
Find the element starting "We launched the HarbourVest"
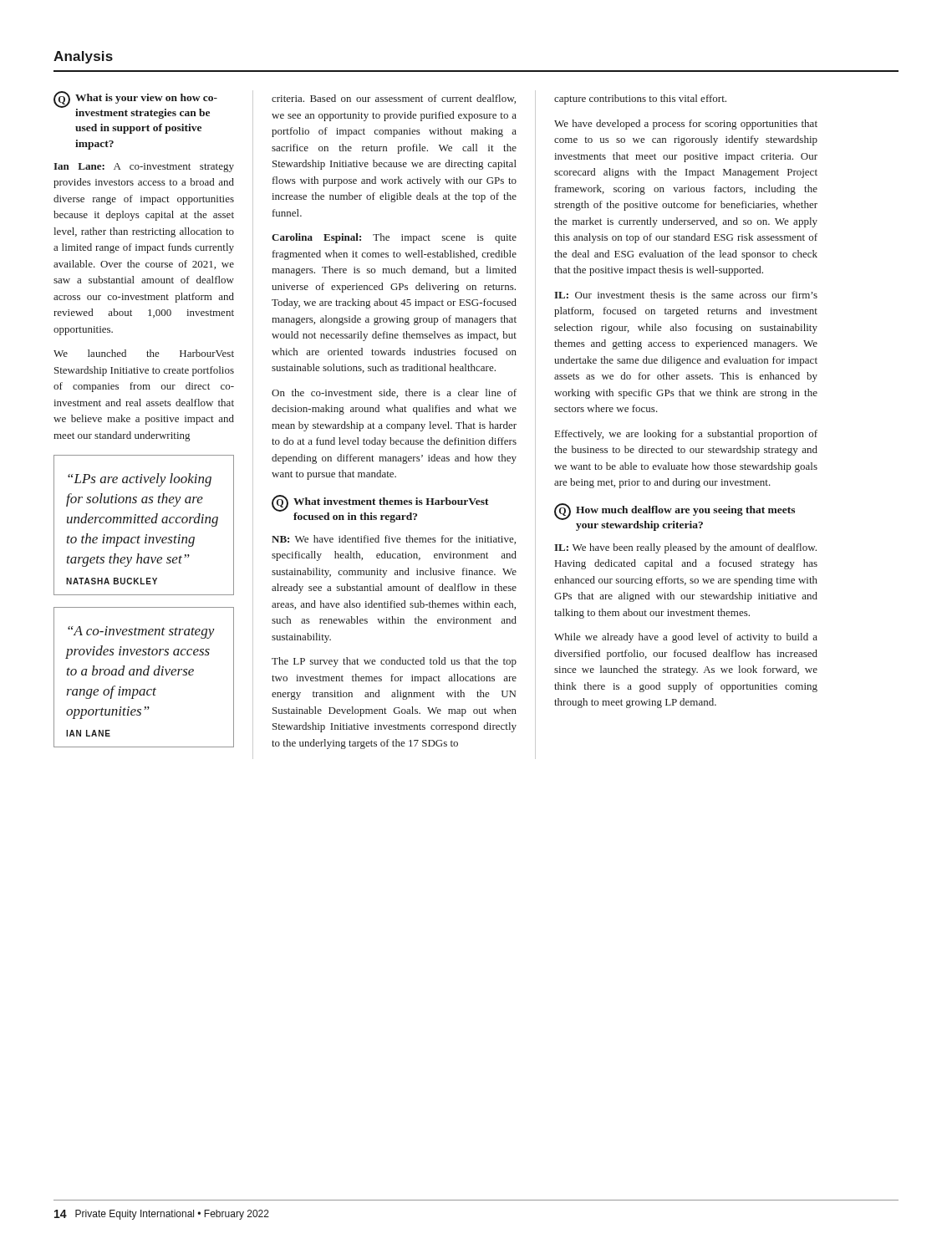(144, 394)
